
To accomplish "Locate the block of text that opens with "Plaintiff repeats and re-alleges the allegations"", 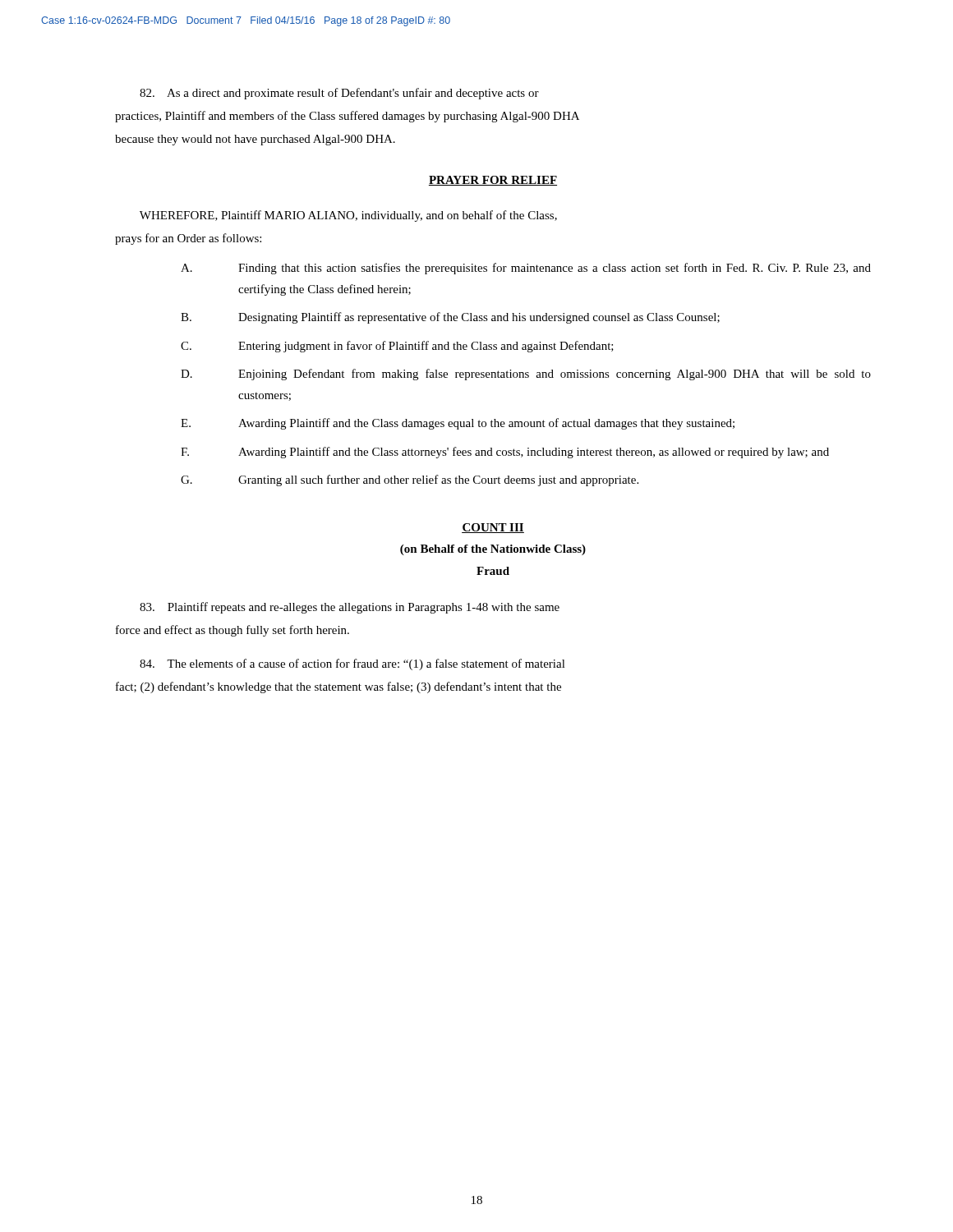I will (337, 607).
